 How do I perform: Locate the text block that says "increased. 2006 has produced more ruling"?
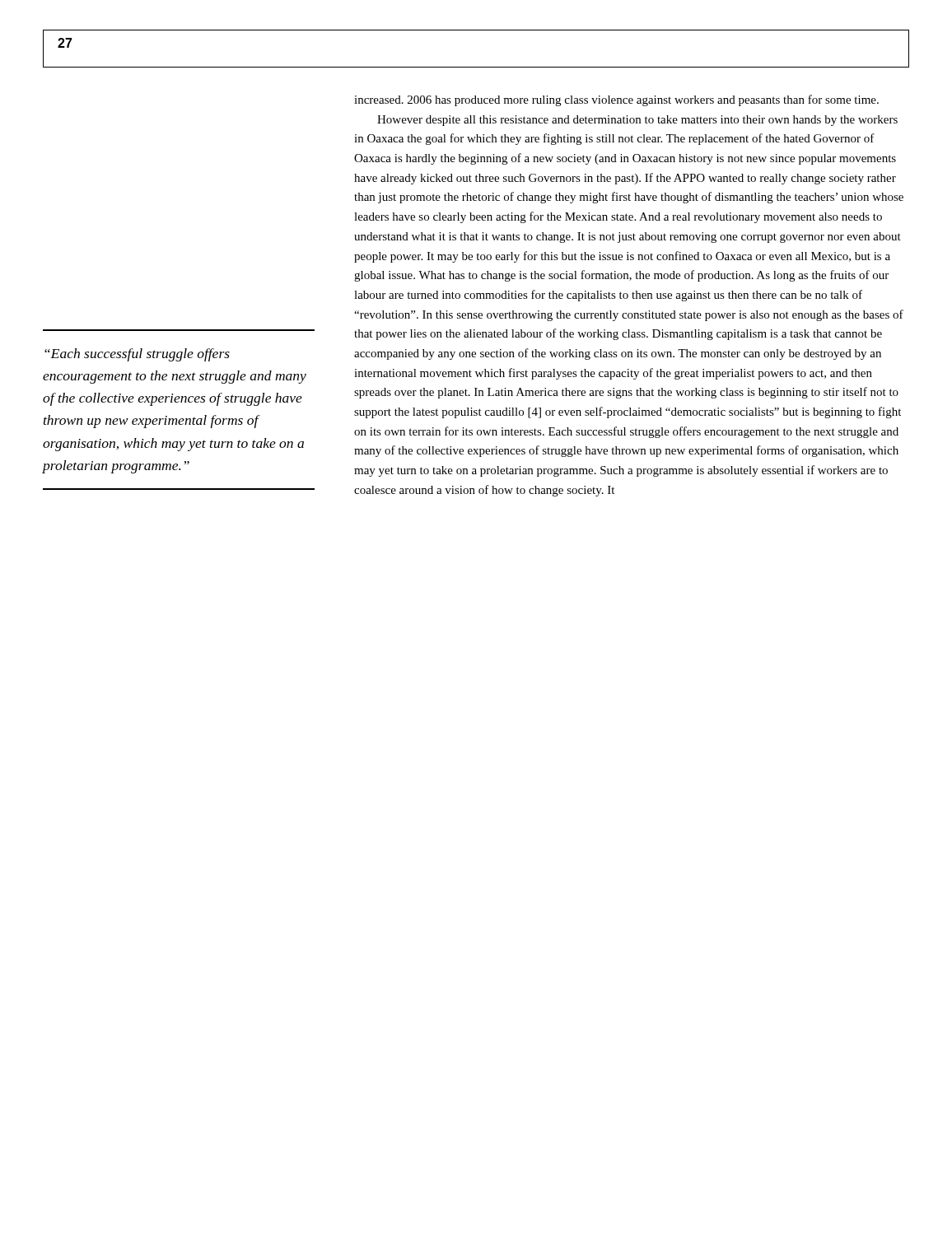pyautogui.click(x=632, y=295)
